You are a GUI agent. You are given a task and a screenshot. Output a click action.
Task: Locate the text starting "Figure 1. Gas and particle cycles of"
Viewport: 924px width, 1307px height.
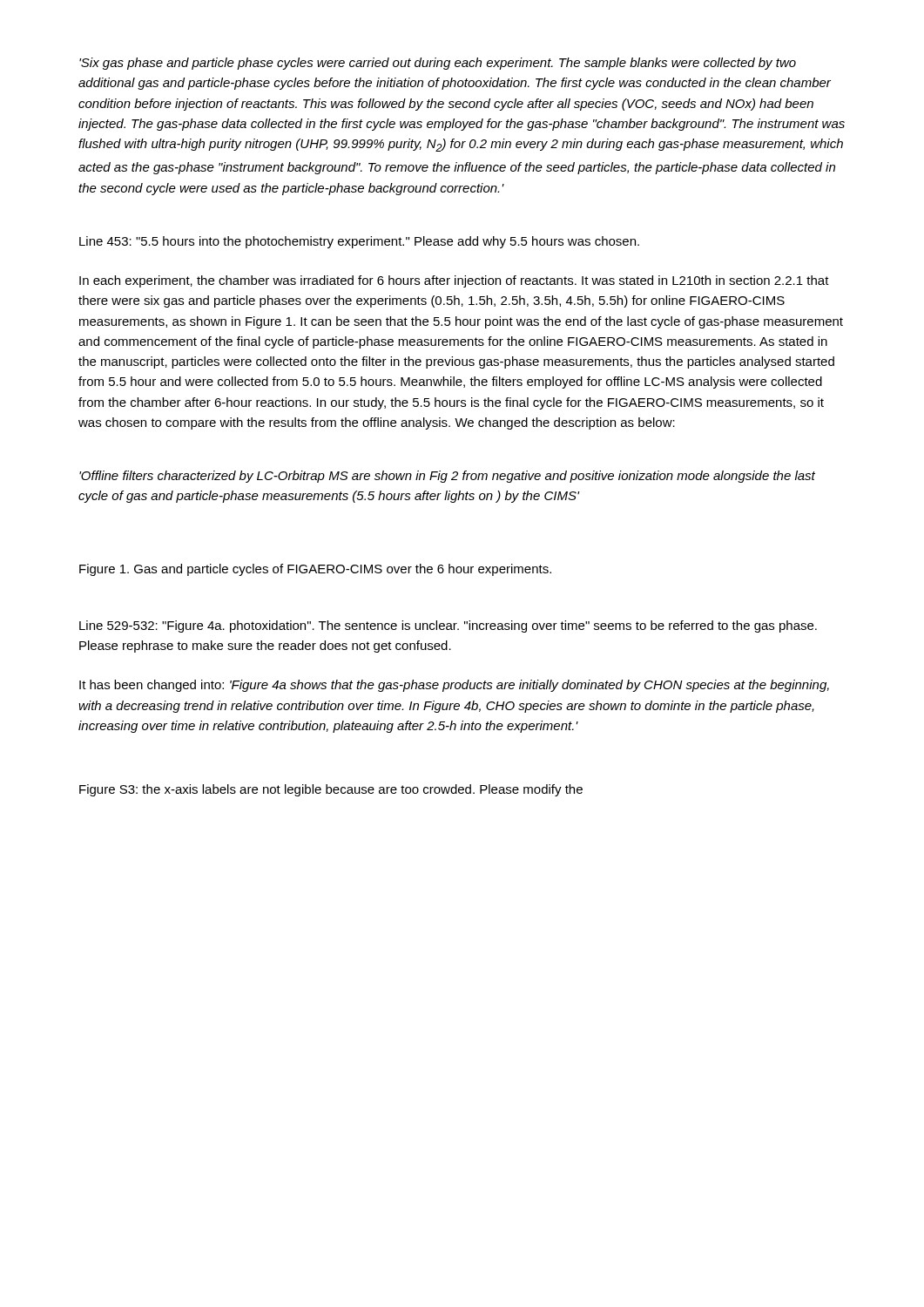(462, 568)
